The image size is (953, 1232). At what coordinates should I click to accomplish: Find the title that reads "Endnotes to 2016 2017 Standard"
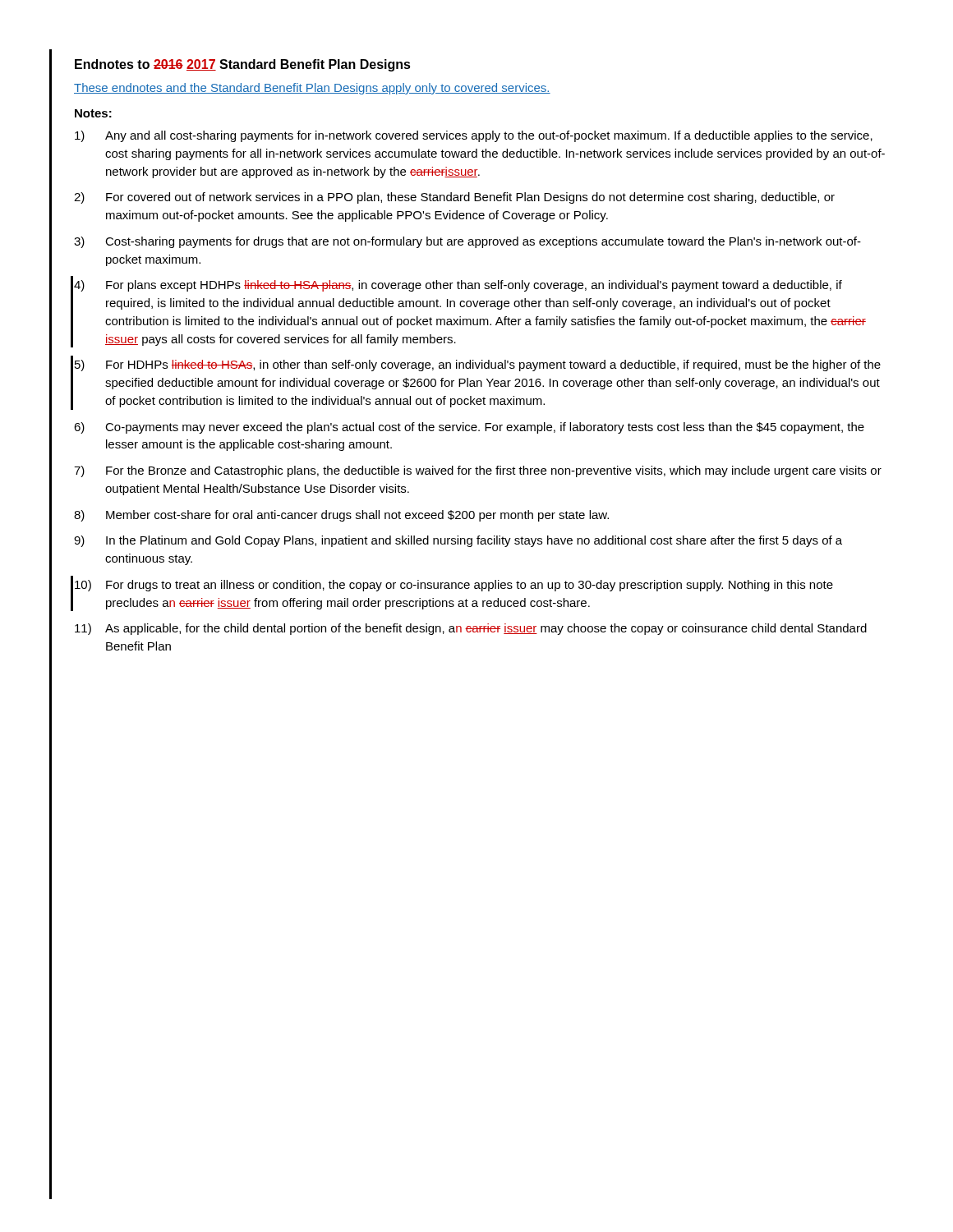[242, 64]
